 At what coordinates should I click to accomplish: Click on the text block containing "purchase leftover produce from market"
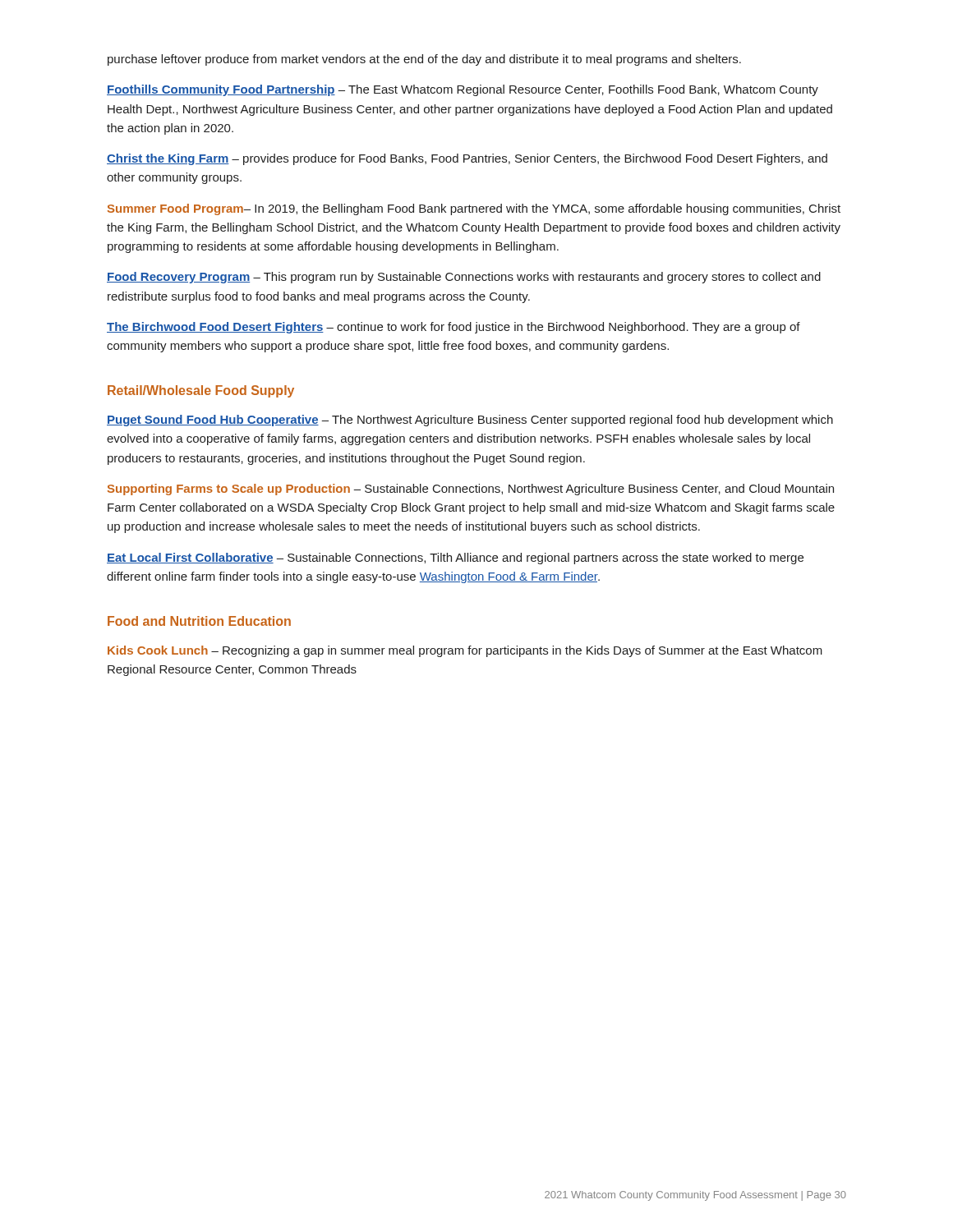click(476, 59)
